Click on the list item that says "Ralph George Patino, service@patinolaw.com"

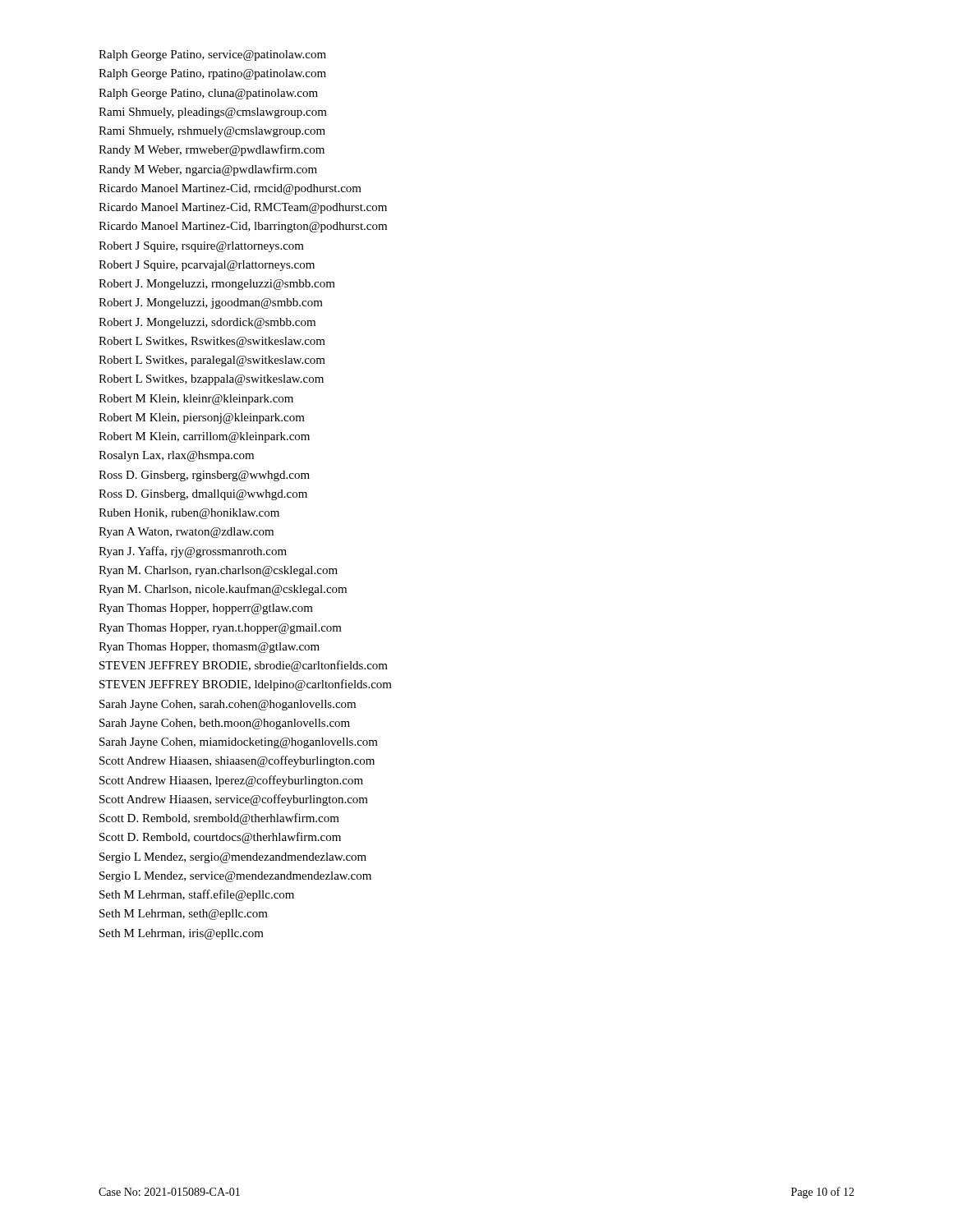212,54
